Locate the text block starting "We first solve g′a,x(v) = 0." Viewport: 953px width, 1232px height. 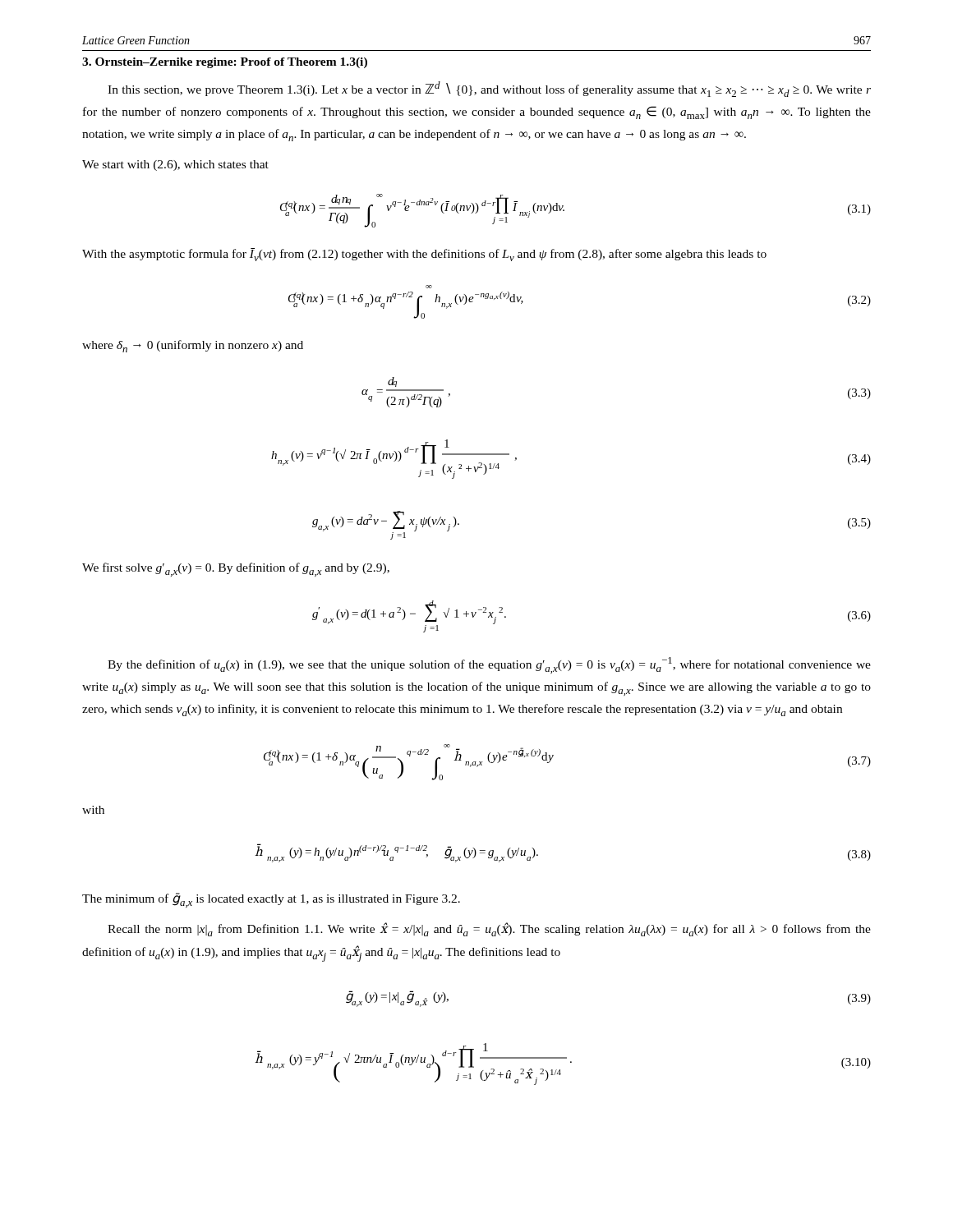236,570
